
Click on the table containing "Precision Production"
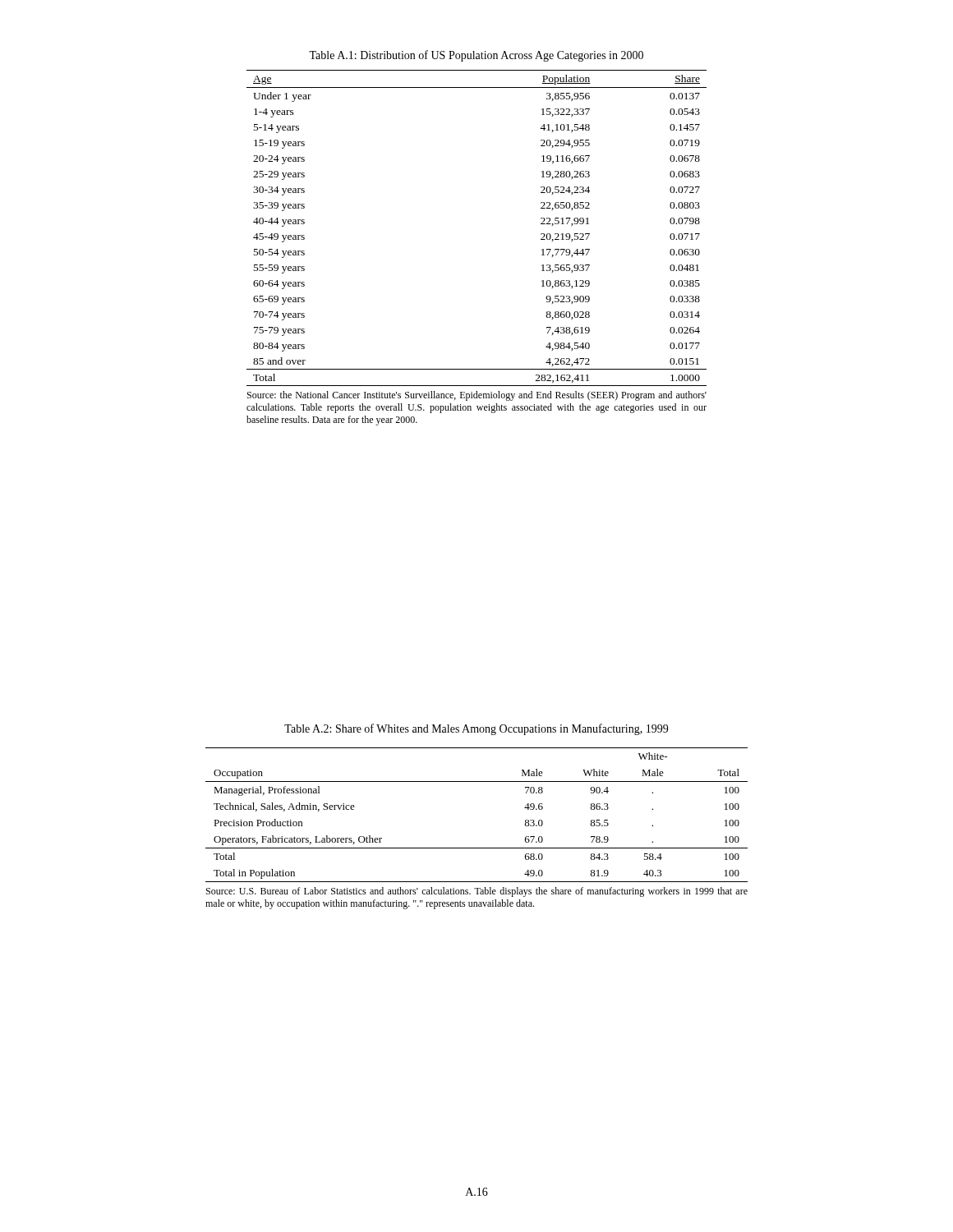click(476, 829)
